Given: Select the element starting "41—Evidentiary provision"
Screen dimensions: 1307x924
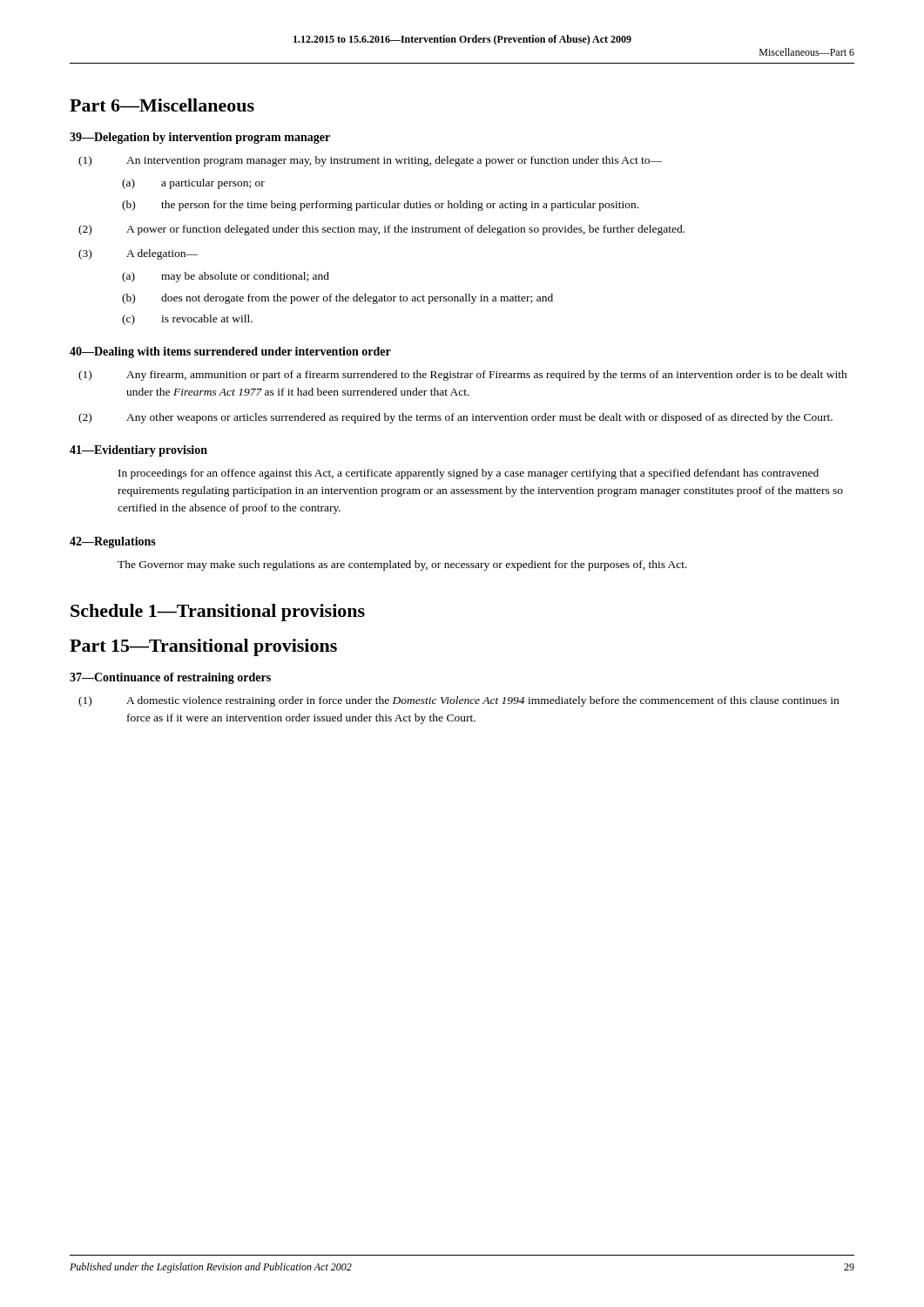Looking at the screenshot, I should click(x=139, y=450).
